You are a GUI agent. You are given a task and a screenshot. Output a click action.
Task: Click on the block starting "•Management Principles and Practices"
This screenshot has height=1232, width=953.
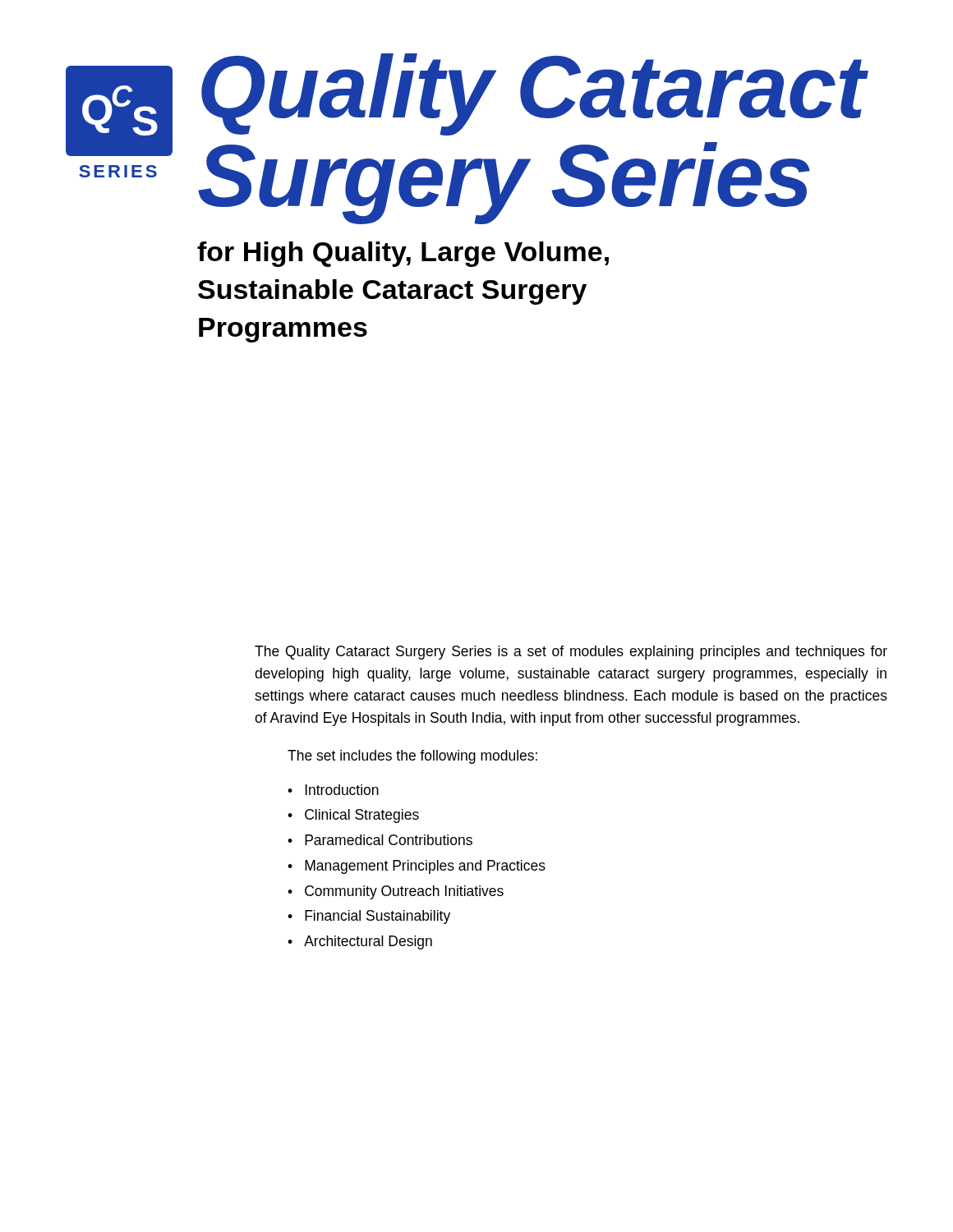point(416,867)
